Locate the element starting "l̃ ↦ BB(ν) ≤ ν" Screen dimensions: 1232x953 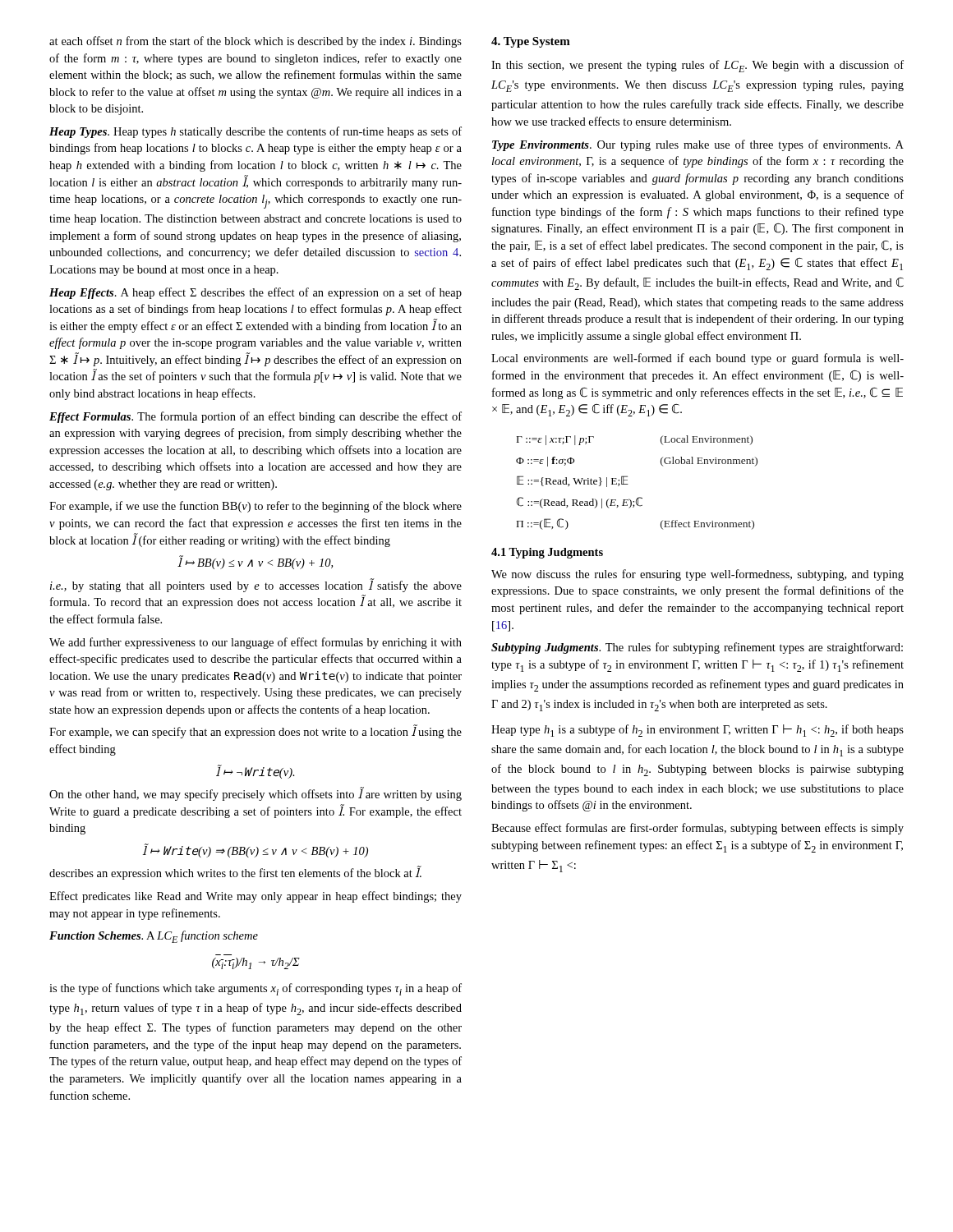click(x=255, y=563)
